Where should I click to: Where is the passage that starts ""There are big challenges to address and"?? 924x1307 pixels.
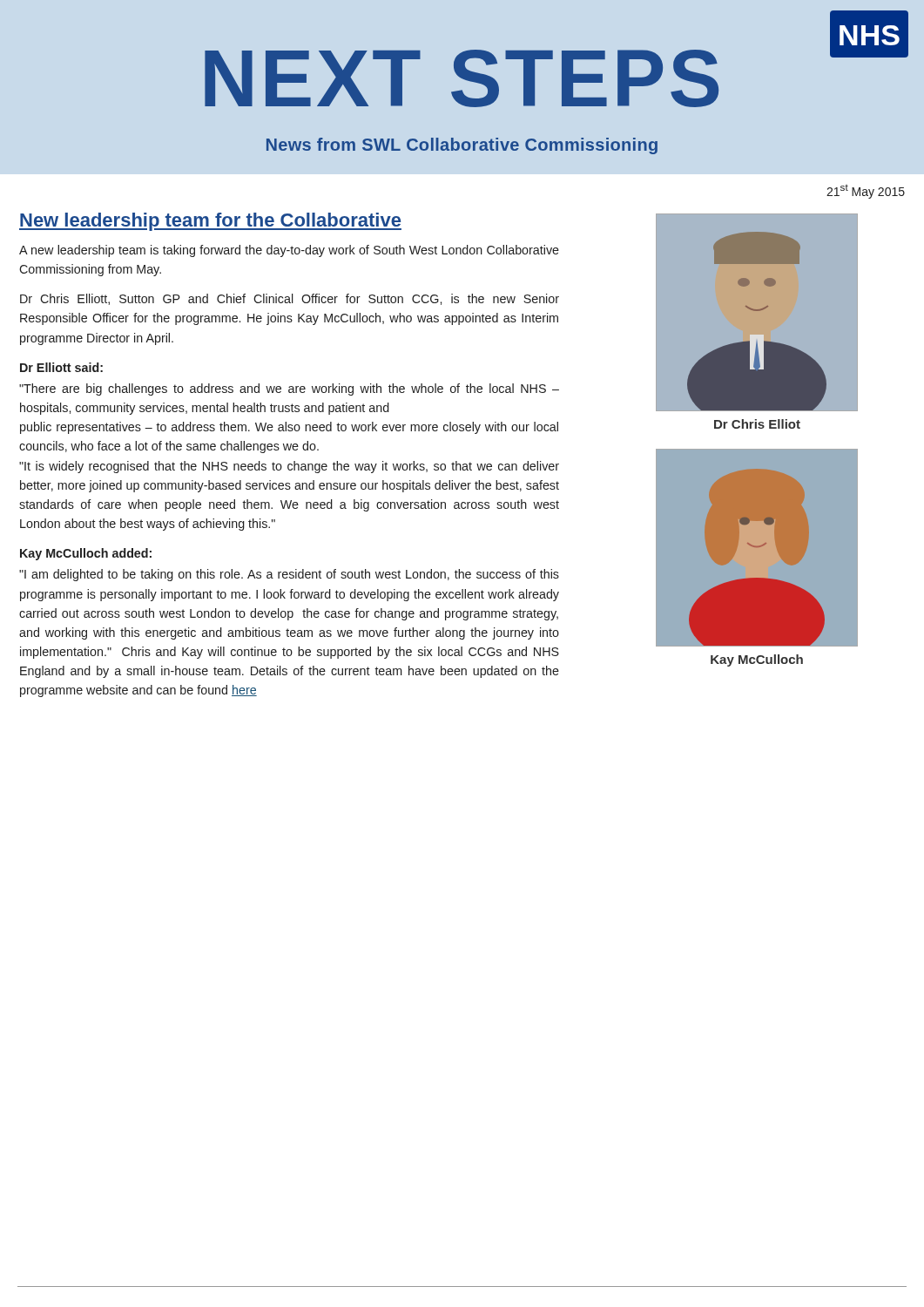click(x=289, y=456)
